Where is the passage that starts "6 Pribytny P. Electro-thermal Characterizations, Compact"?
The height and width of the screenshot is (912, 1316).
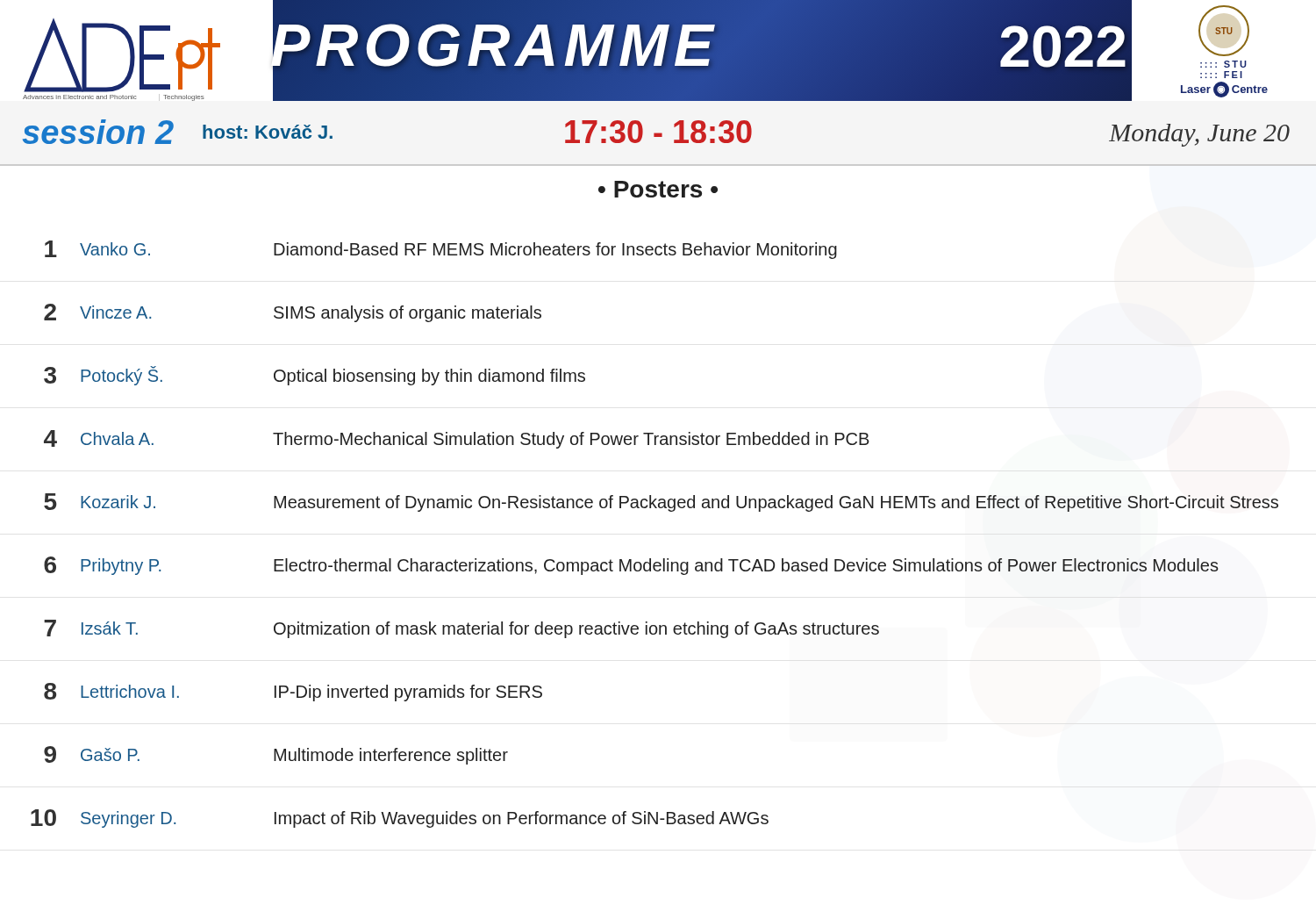[x=658, y=565]
